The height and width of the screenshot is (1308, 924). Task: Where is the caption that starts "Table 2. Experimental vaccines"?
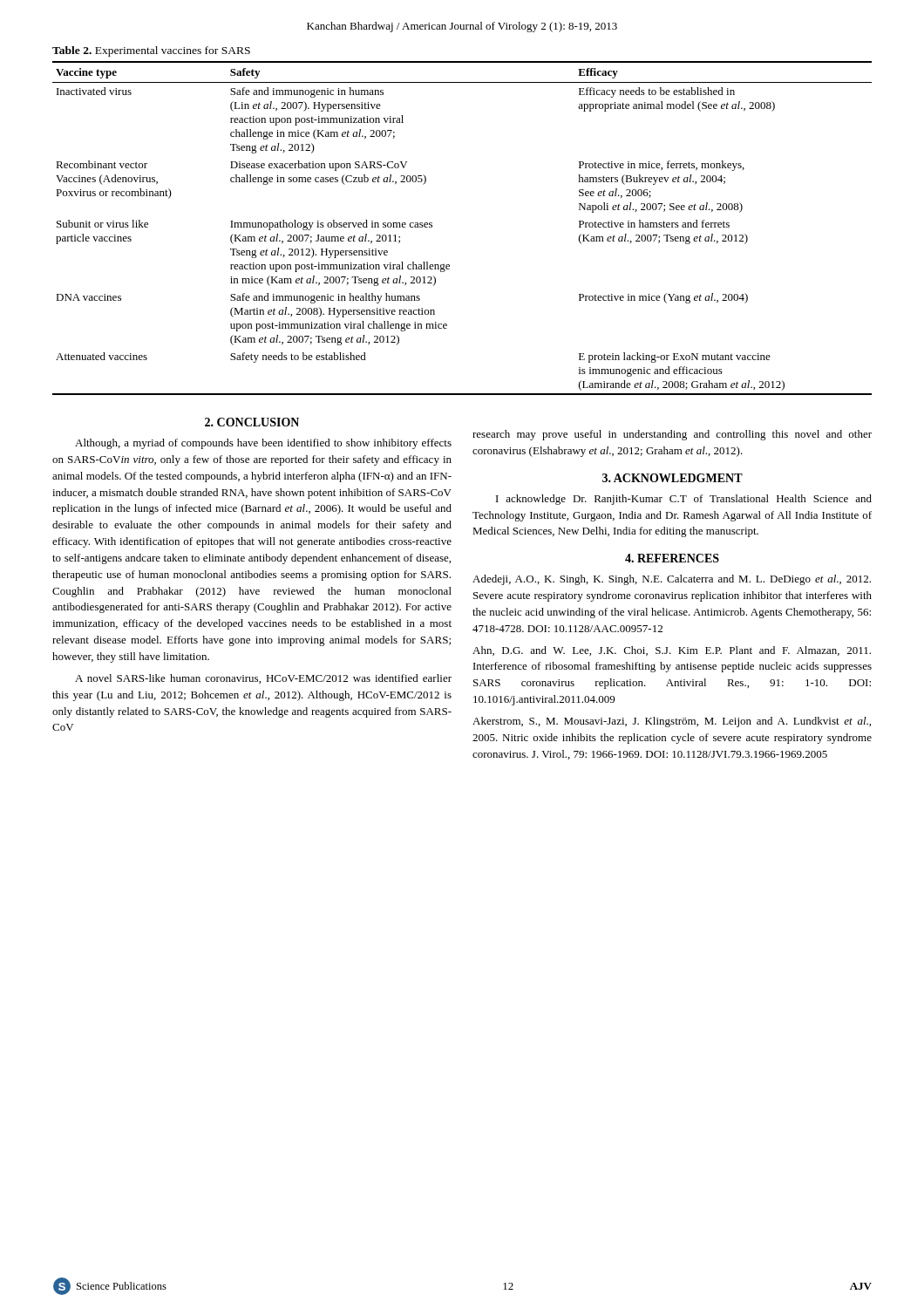tap(151, 50)
